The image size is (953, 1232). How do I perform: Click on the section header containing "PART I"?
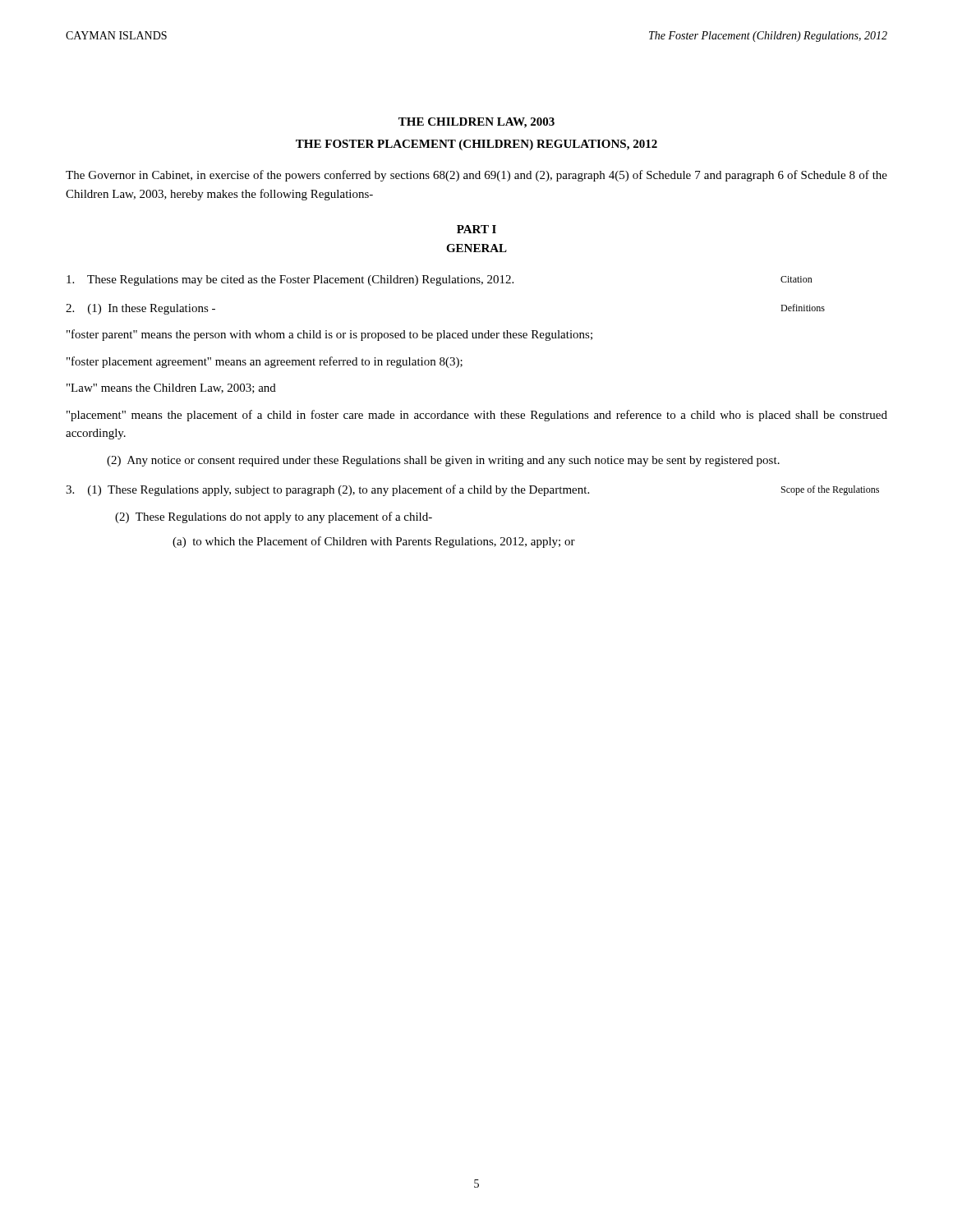(476, 229)
